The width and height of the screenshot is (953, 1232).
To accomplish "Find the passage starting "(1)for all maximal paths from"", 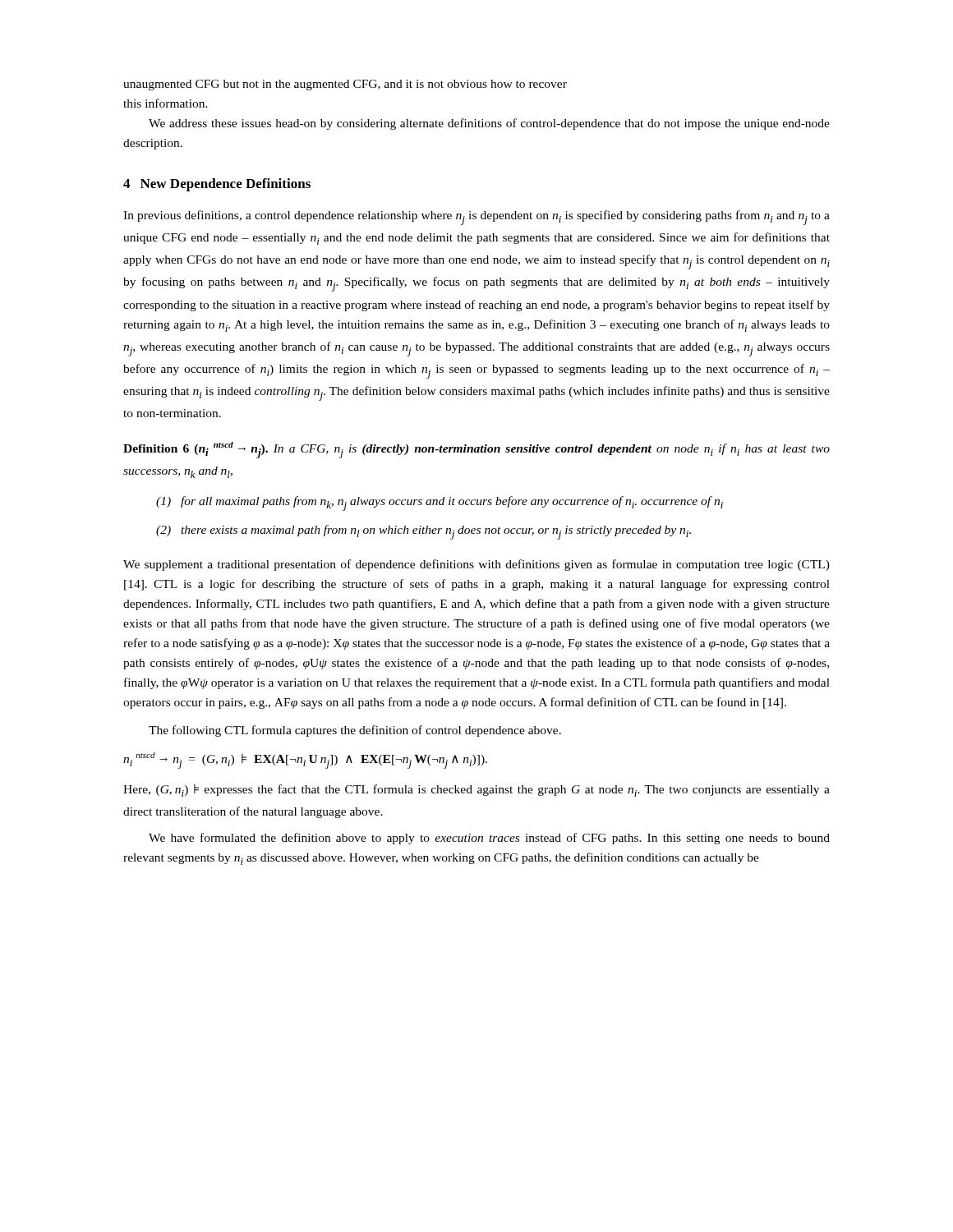I will [468, 503].
